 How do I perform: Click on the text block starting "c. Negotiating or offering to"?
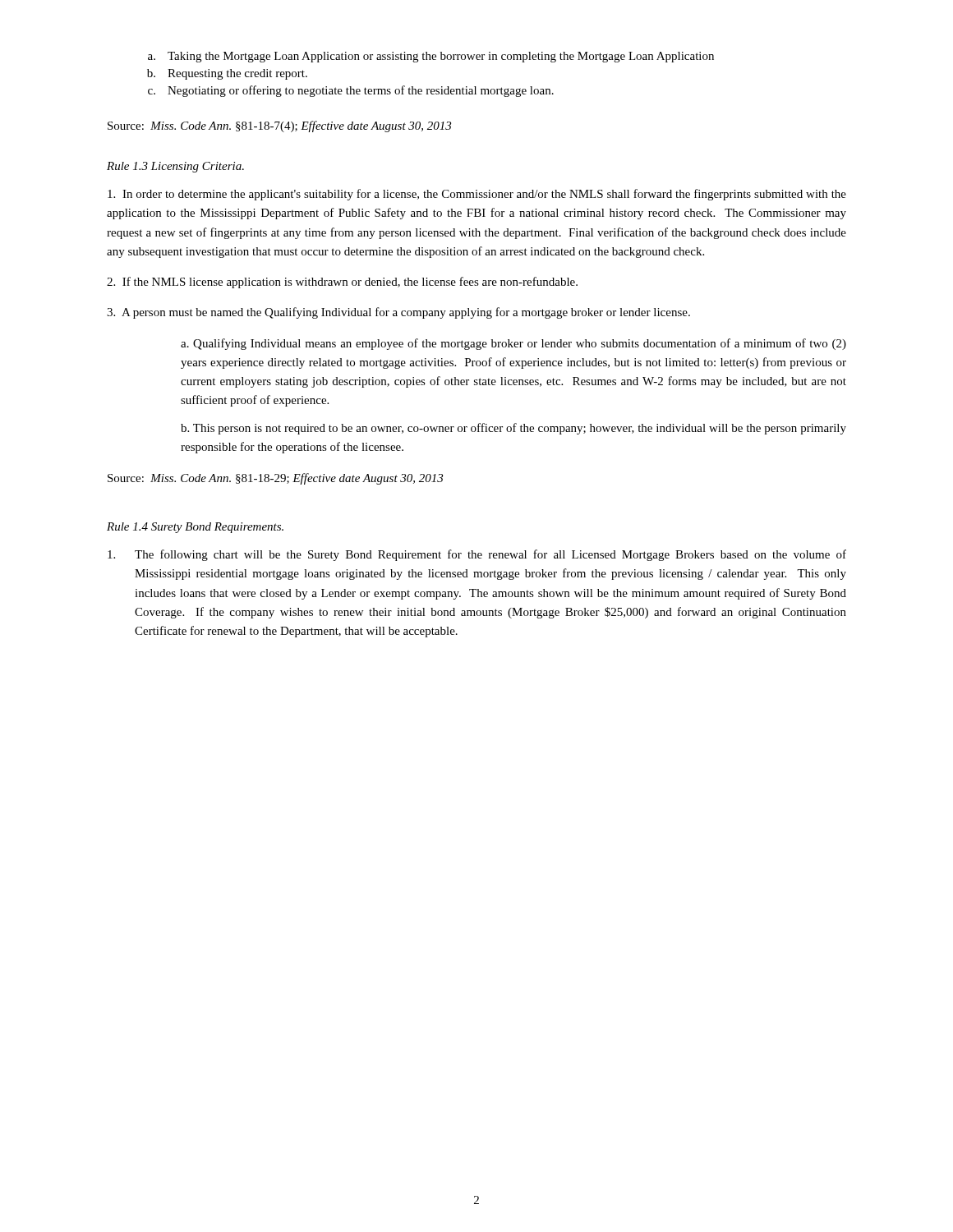pyautogui.click(x=476, y=91)
